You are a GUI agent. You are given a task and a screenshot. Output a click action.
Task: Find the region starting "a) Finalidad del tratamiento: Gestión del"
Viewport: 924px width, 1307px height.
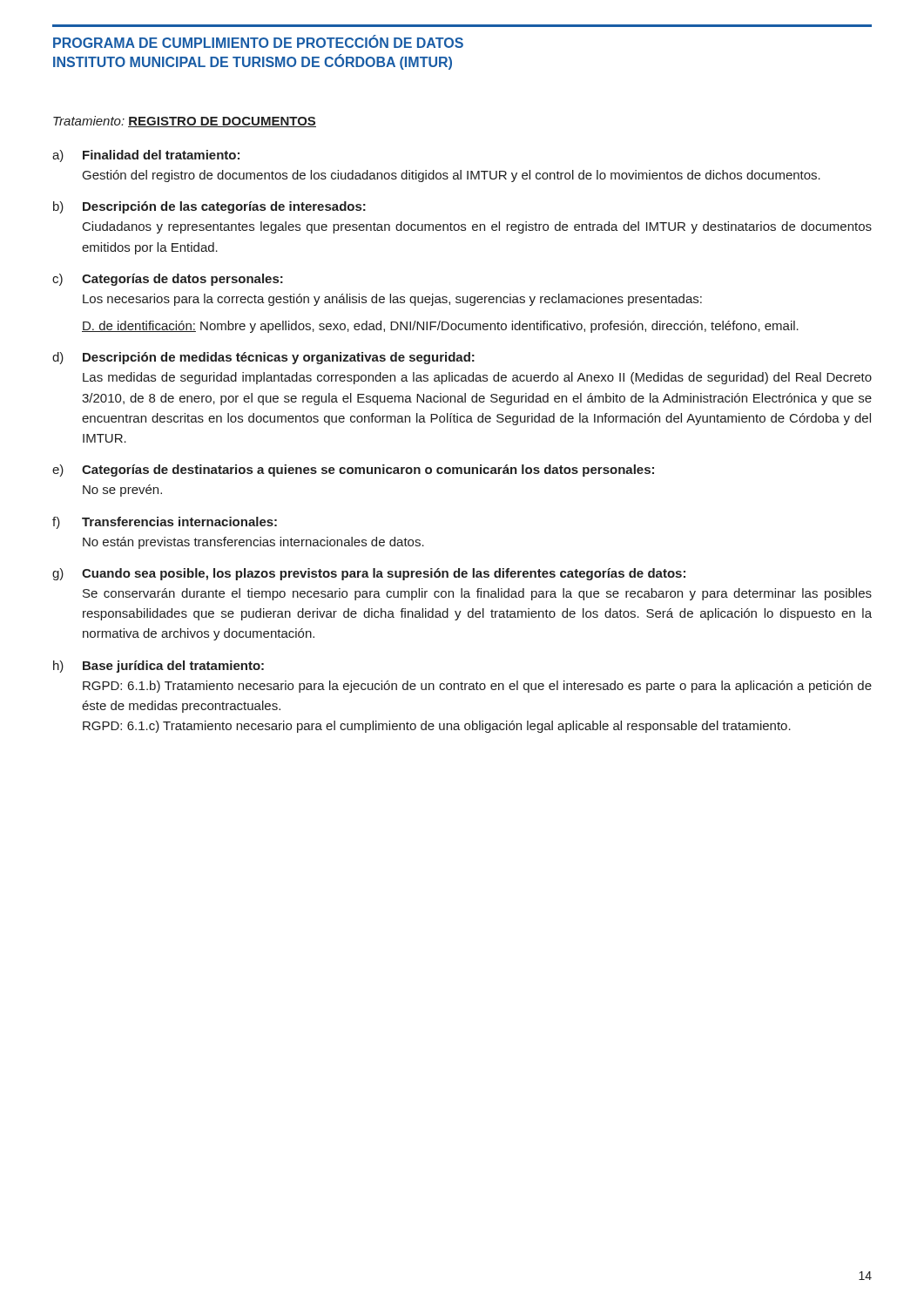click(x=462, y=166)
